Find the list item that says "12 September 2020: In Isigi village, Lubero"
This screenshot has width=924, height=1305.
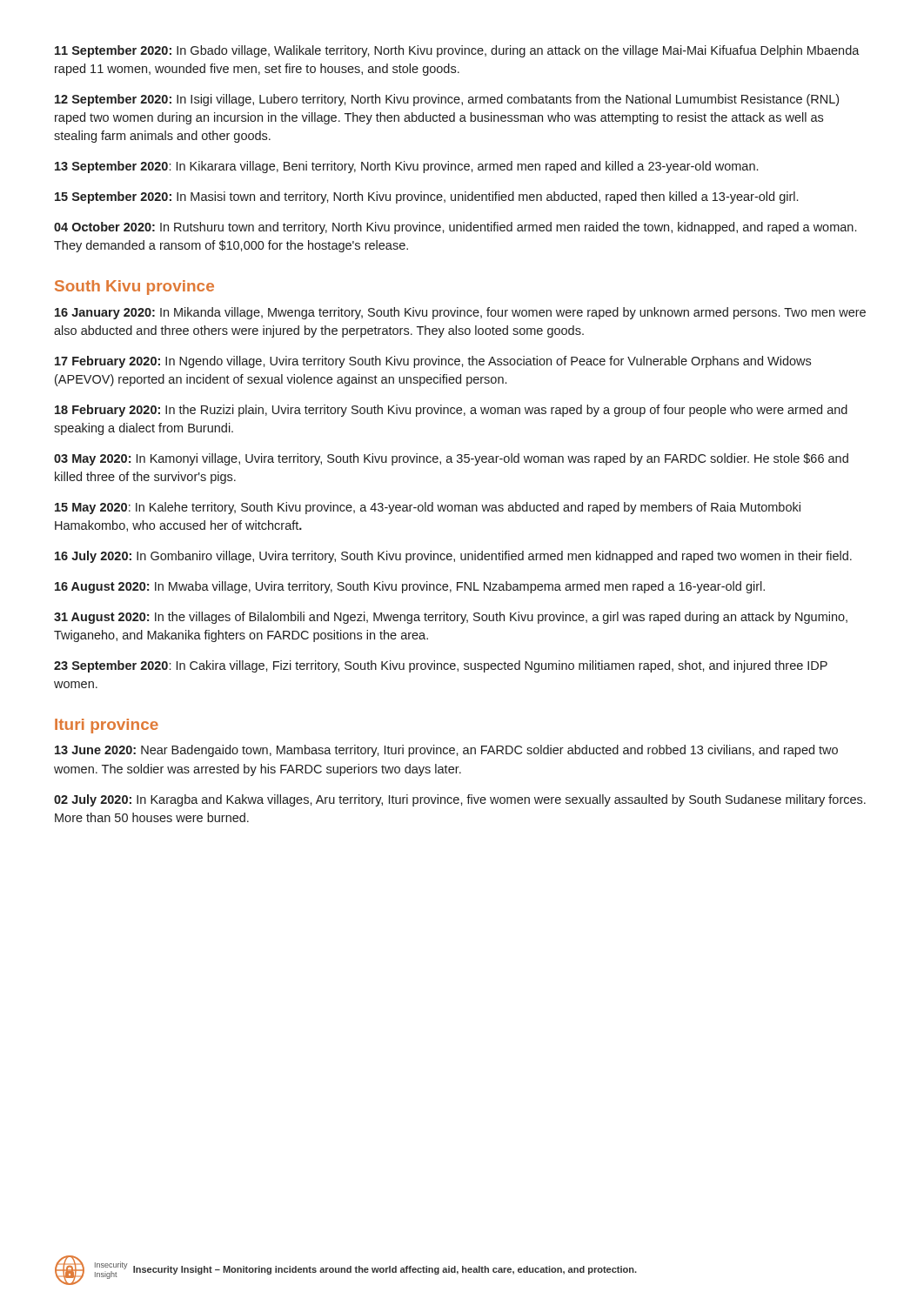(462, 118)
